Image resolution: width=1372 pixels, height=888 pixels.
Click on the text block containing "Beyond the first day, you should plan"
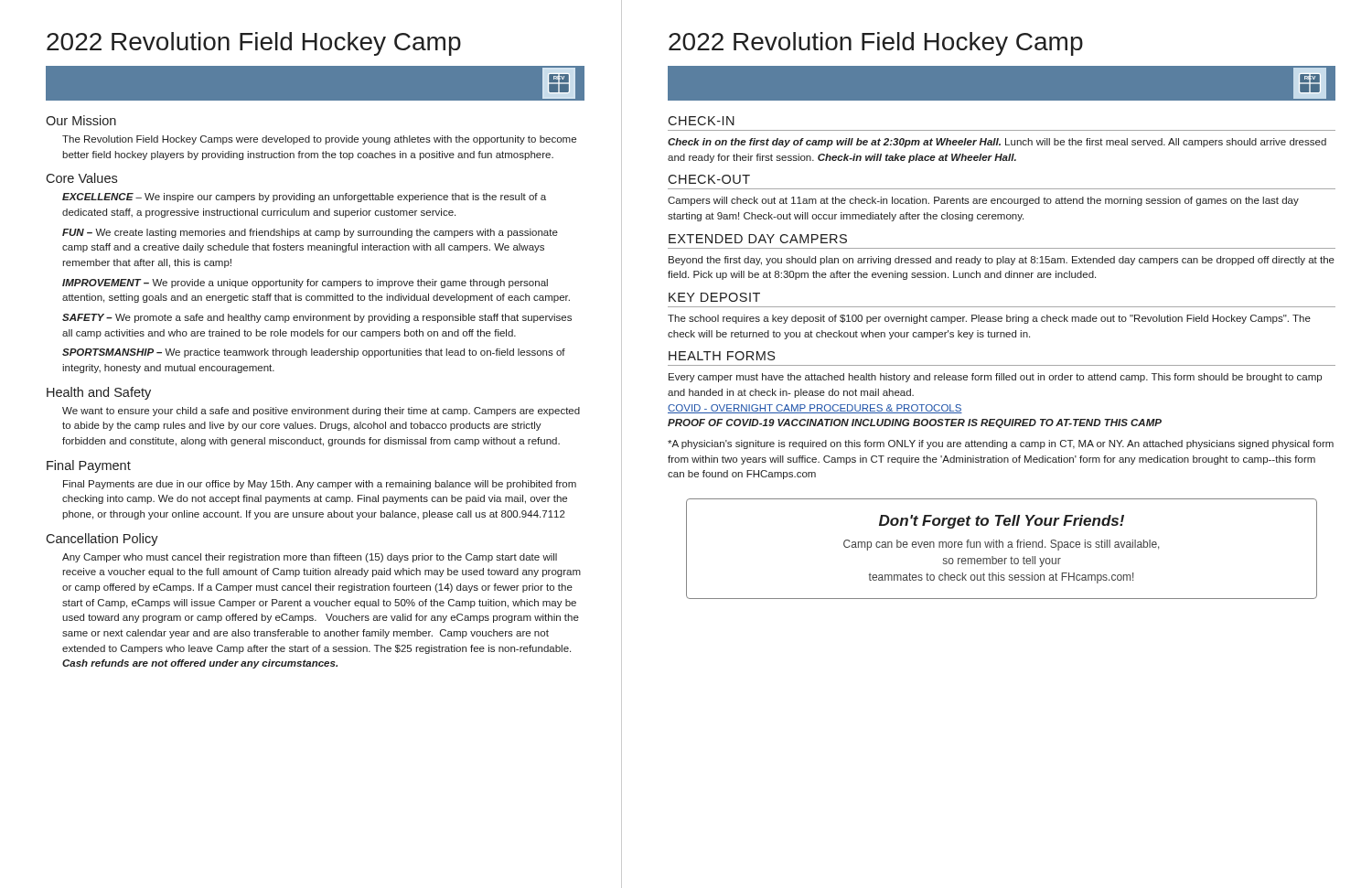click(1002, 267)
